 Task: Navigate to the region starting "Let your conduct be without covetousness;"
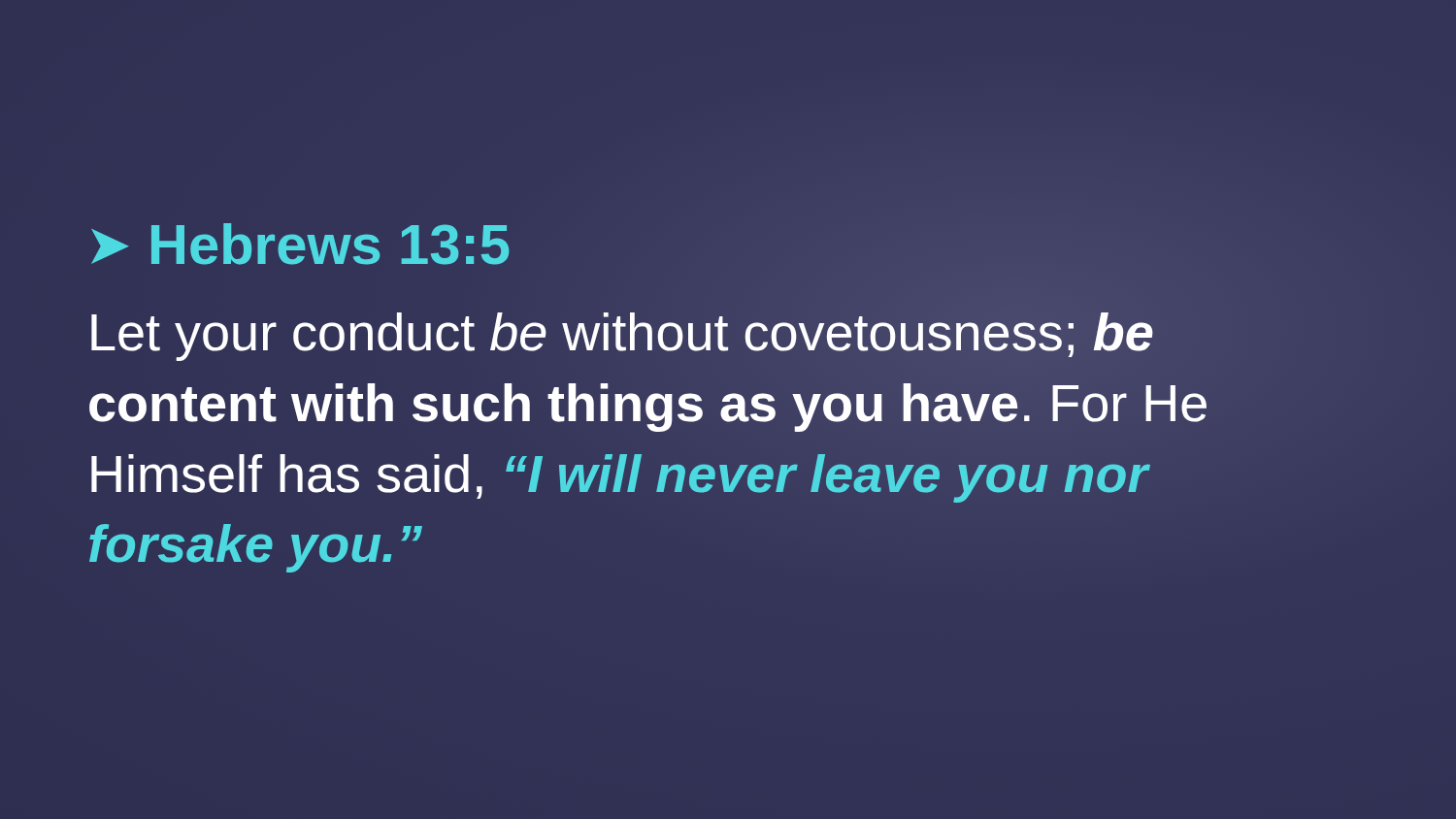click(x=648, y=438)
